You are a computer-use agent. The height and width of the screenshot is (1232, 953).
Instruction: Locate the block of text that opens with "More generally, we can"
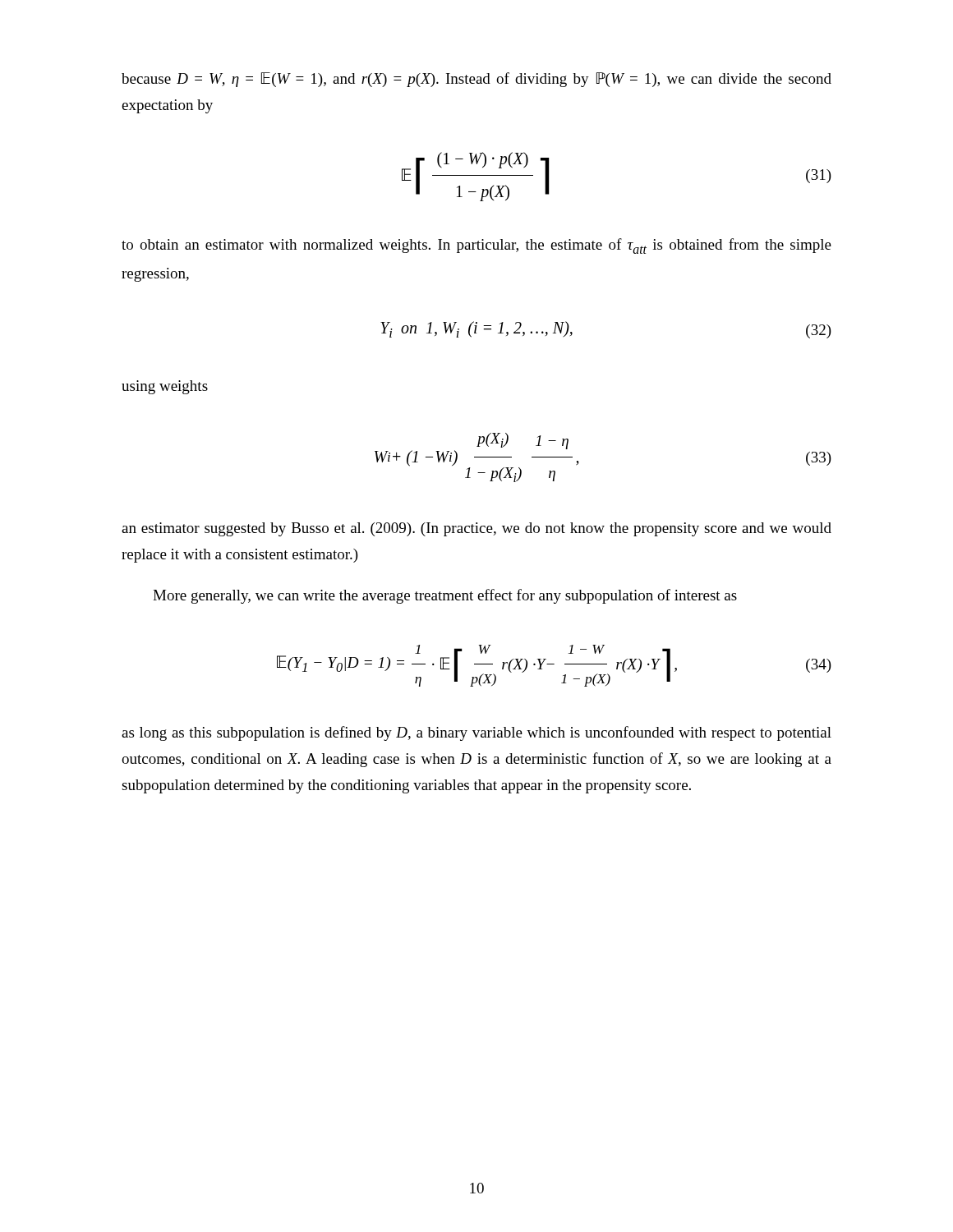tap(445, 595)
